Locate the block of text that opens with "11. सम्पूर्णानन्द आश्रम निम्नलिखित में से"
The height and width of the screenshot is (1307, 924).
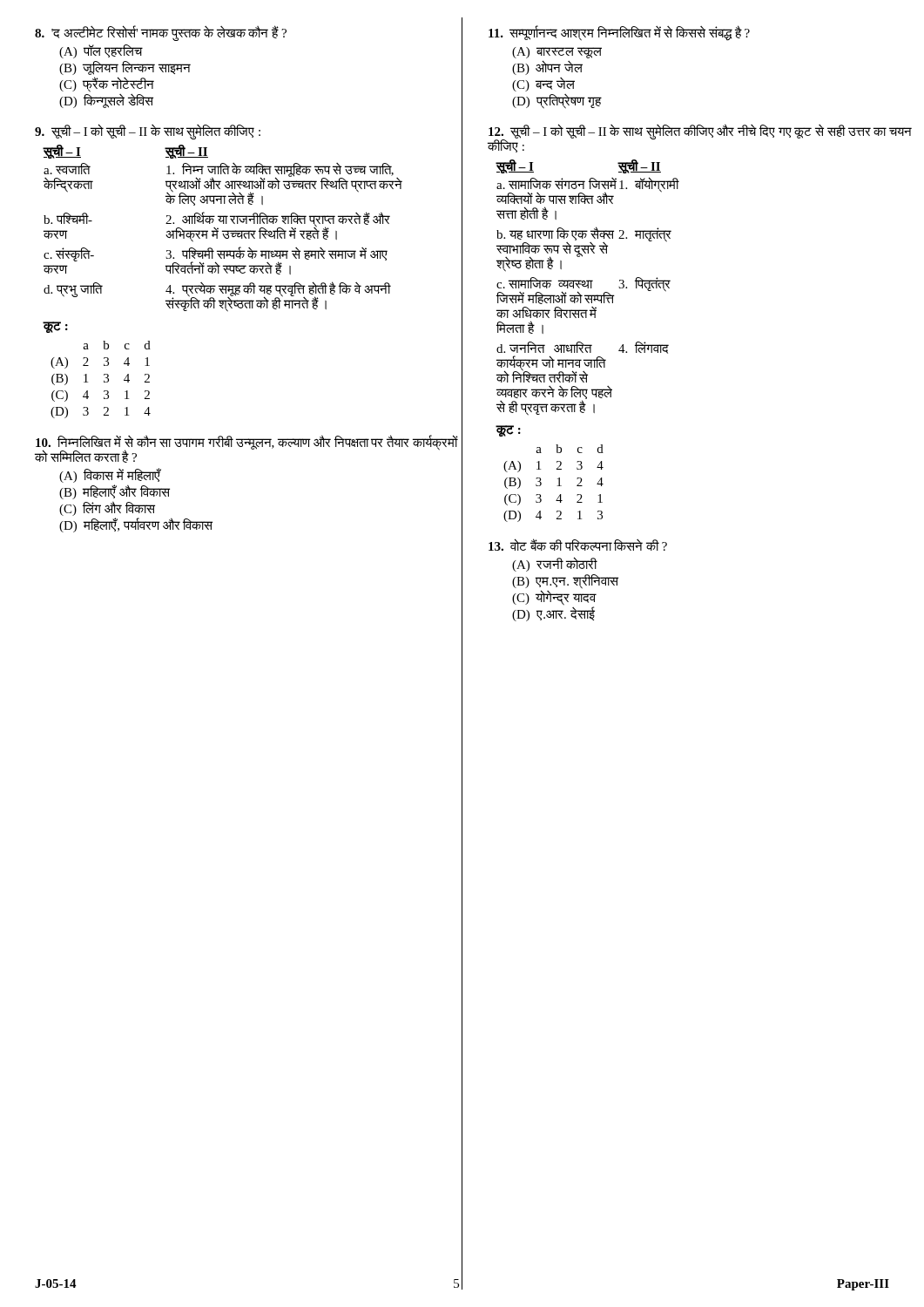pyautogui.click(x=619, y=34)
